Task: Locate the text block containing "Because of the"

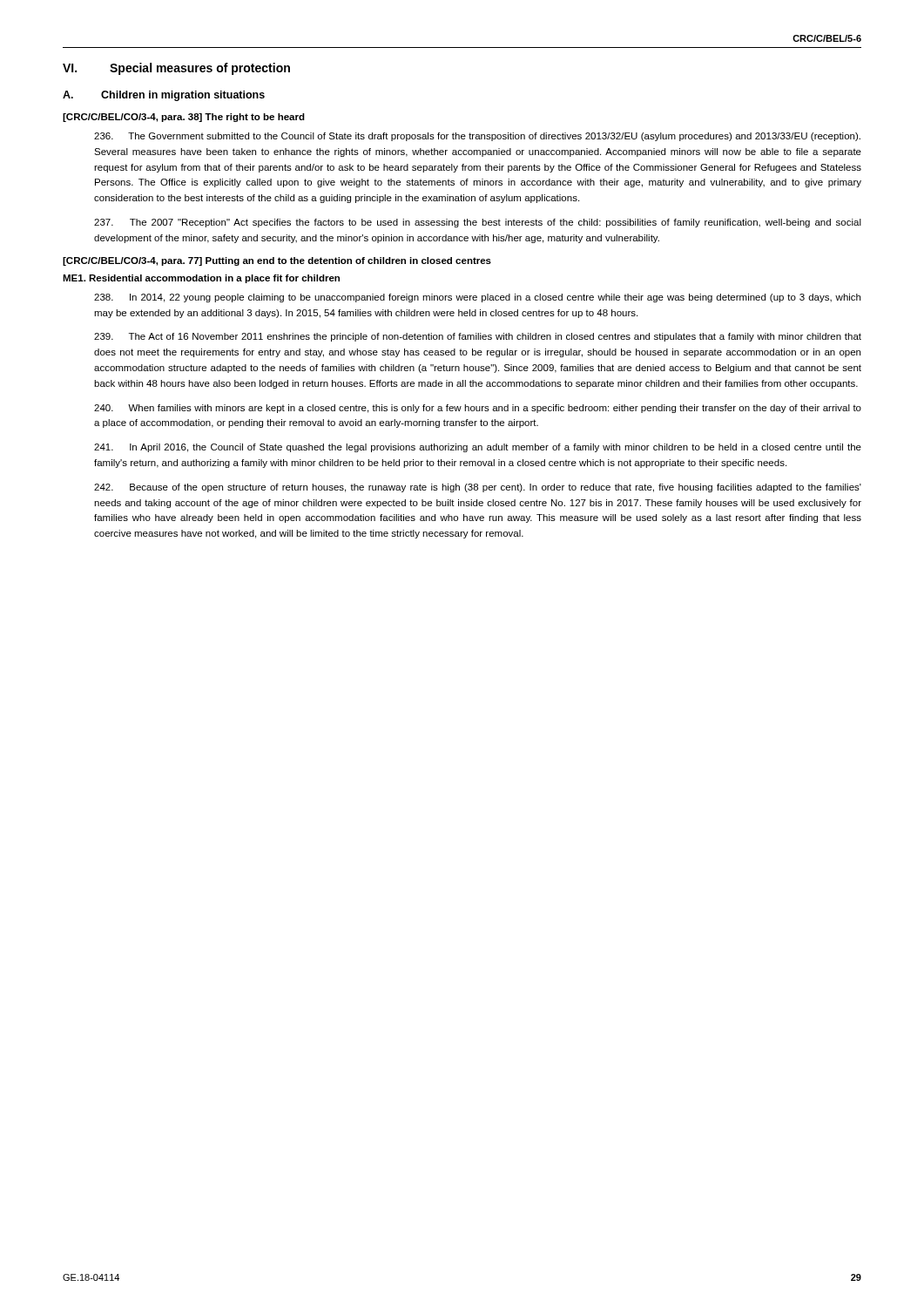Action: click(478, 509)
